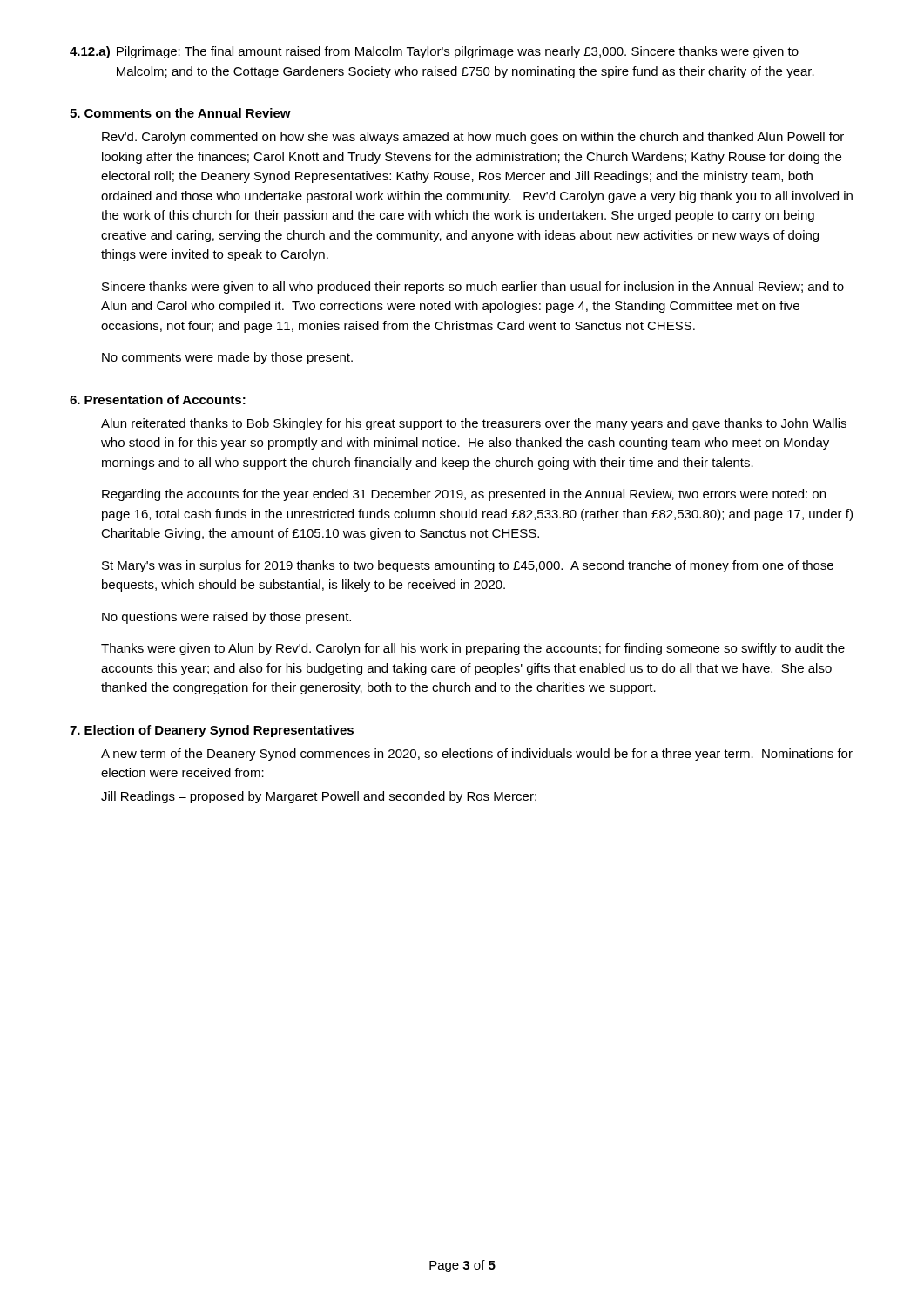The height and width of the screenshot is (1307, 924).
Task: Select the list item with the text "Jill Readings – proposed by Margaret Powell"
Action: point(319,796)
